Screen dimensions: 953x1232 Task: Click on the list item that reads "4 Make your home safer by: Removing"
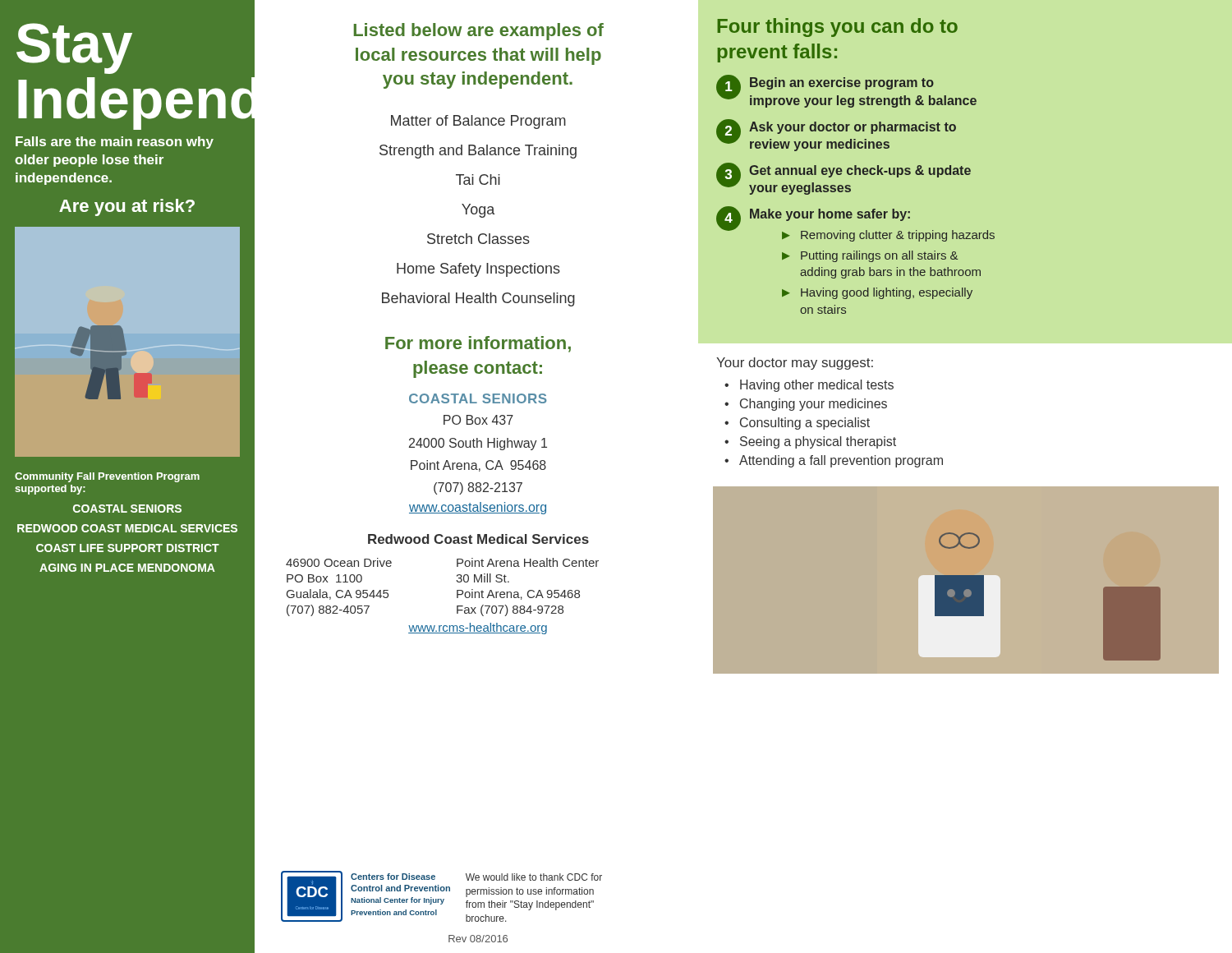point(856,264)
